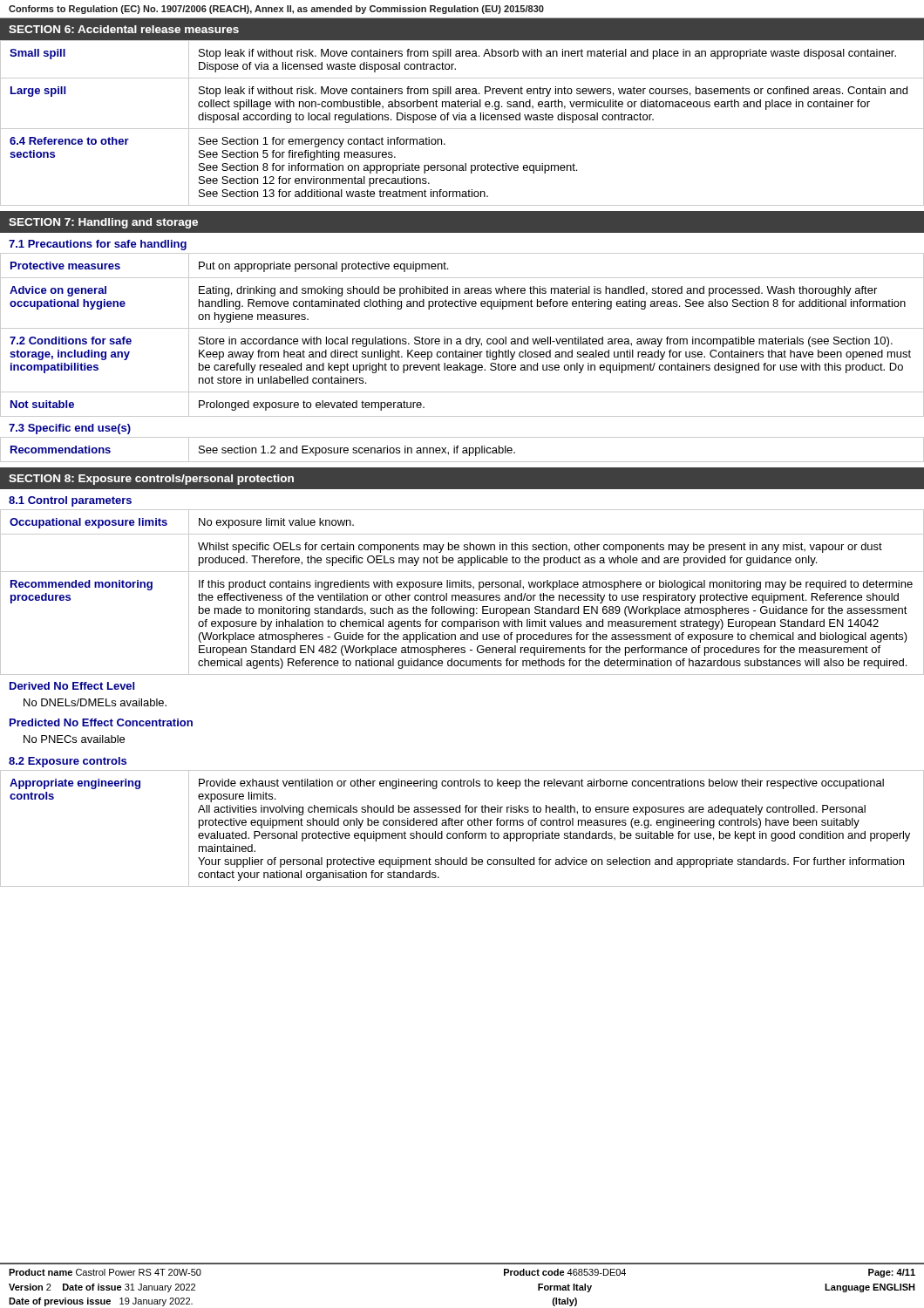Locate the text with the text "No PNECs available"
This screenshot has height=1308, width=924.
point(74,739)
